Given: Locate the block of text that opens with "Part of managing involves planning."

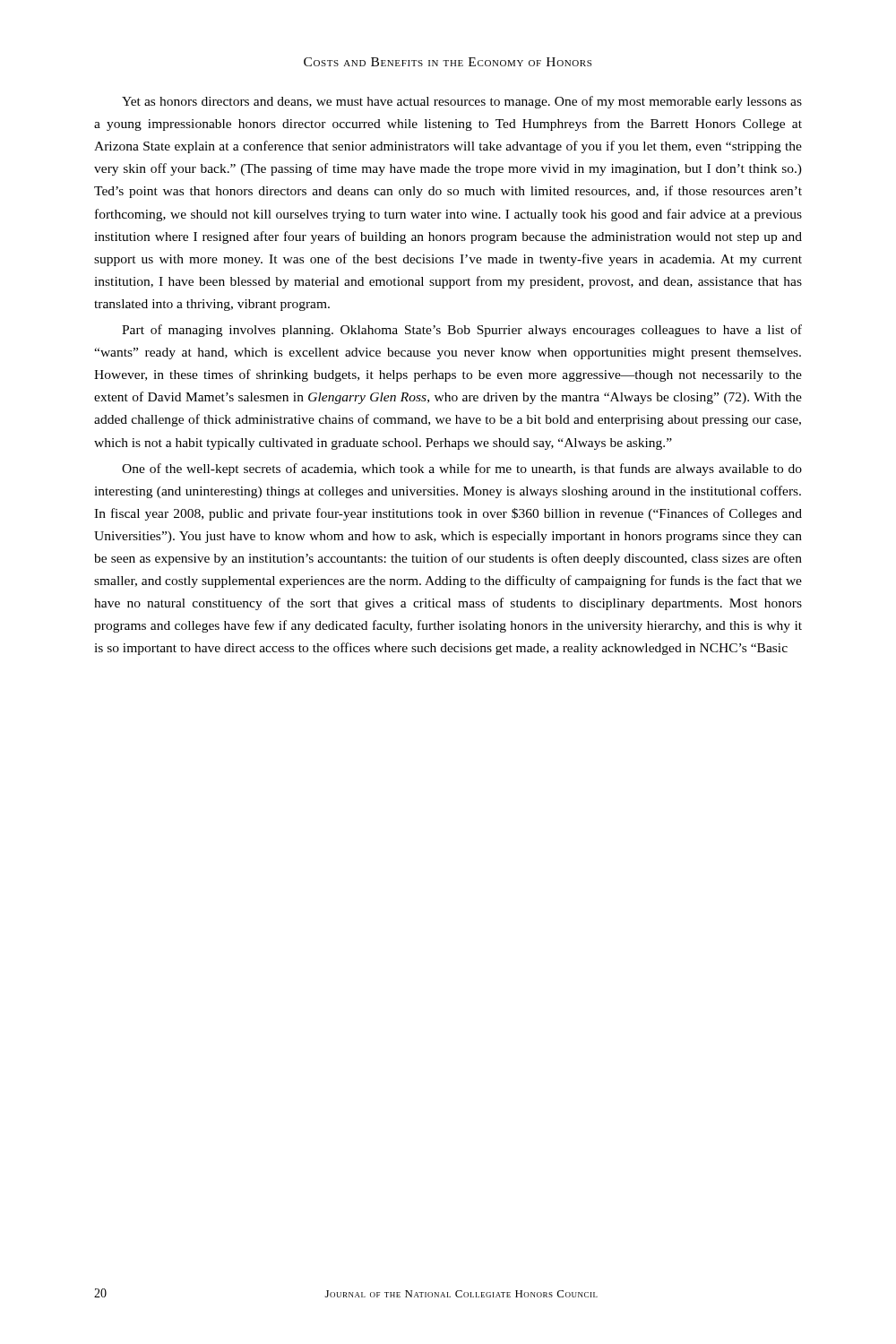Looking at the screenshot, I should click(448, 386).
